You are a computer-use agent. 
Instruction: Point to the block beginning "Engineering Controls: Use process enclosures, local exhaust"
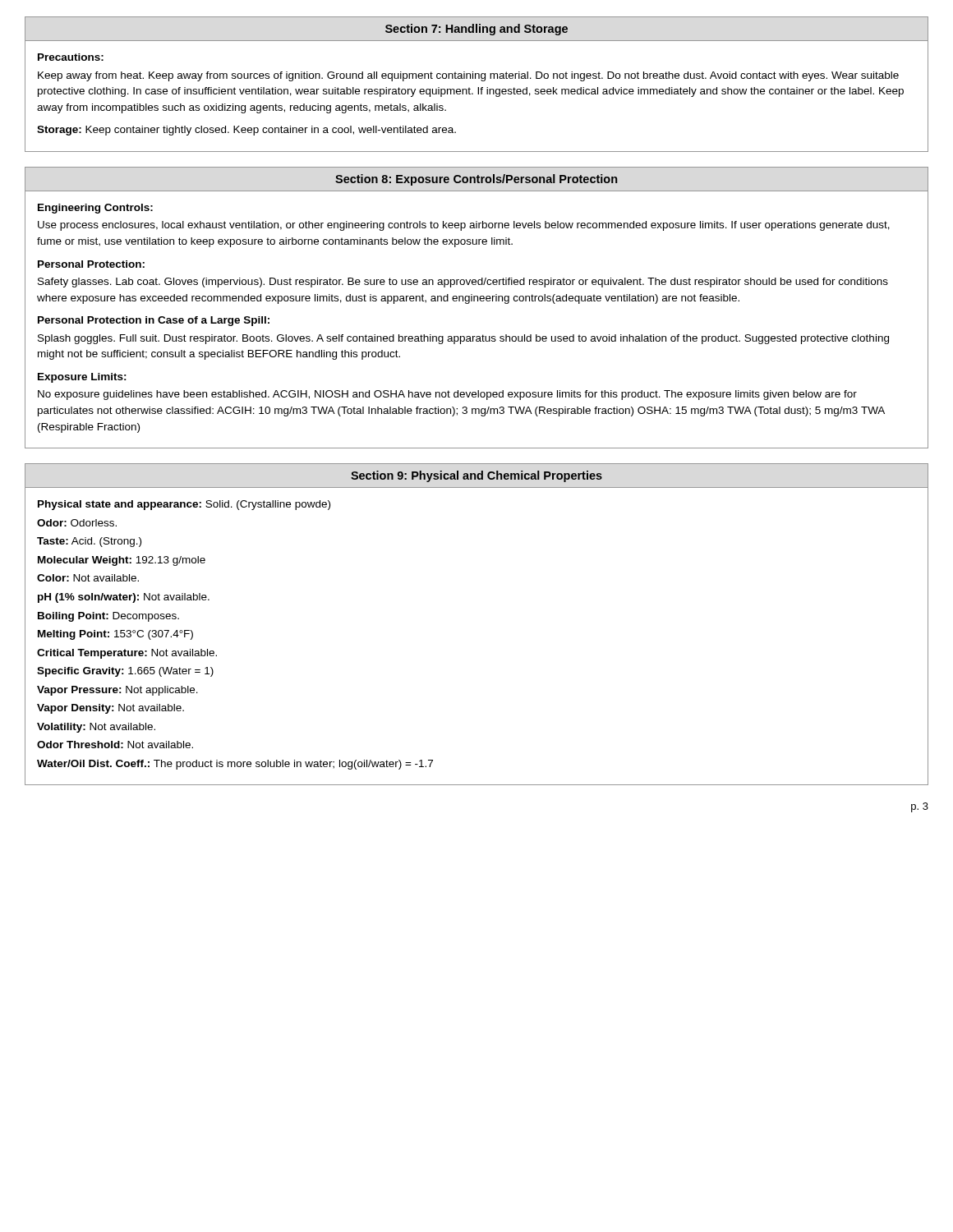click(x=476, y=224)
